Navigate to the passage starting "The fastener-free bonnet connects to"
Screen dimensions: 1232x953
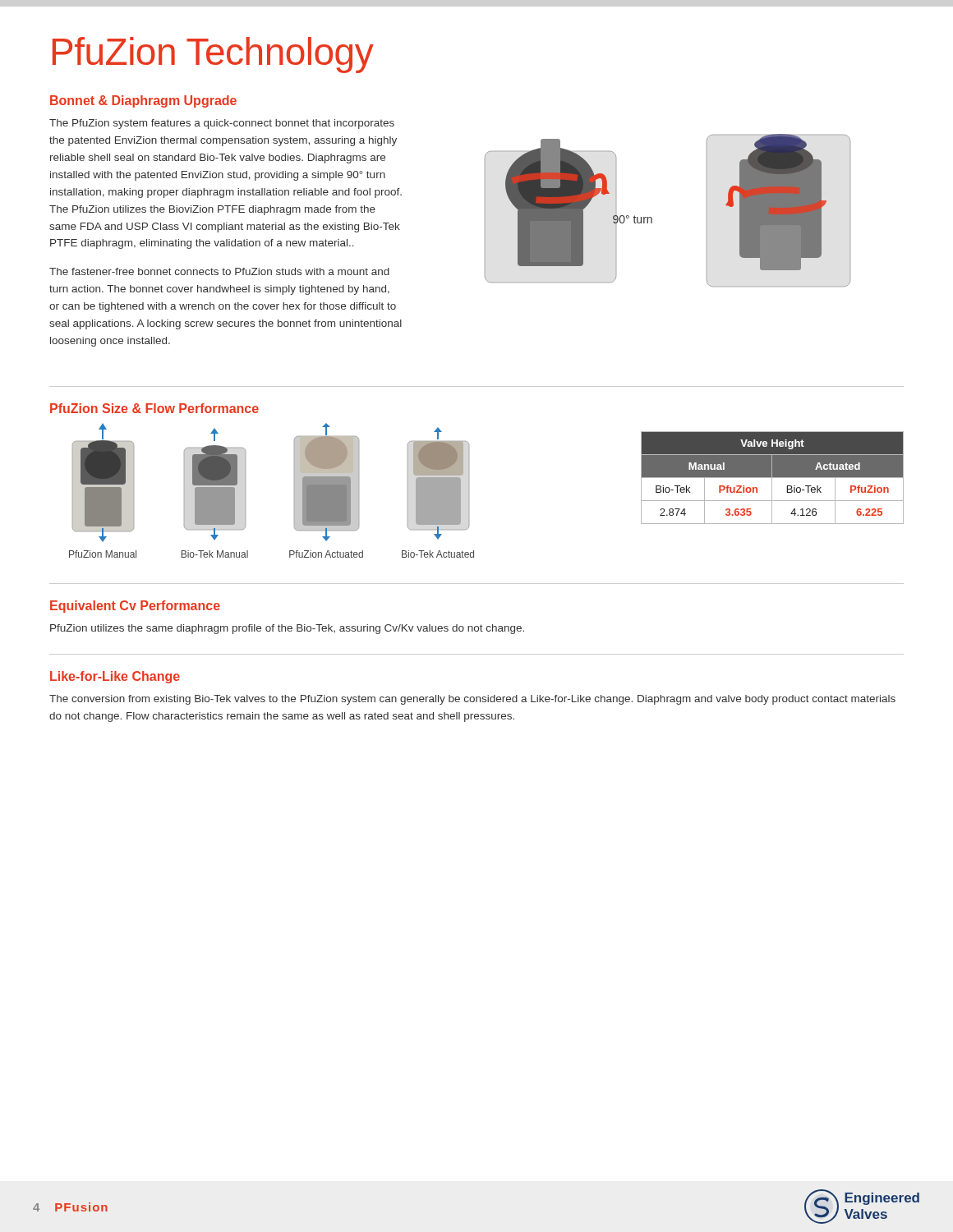(x=226, y=306)
